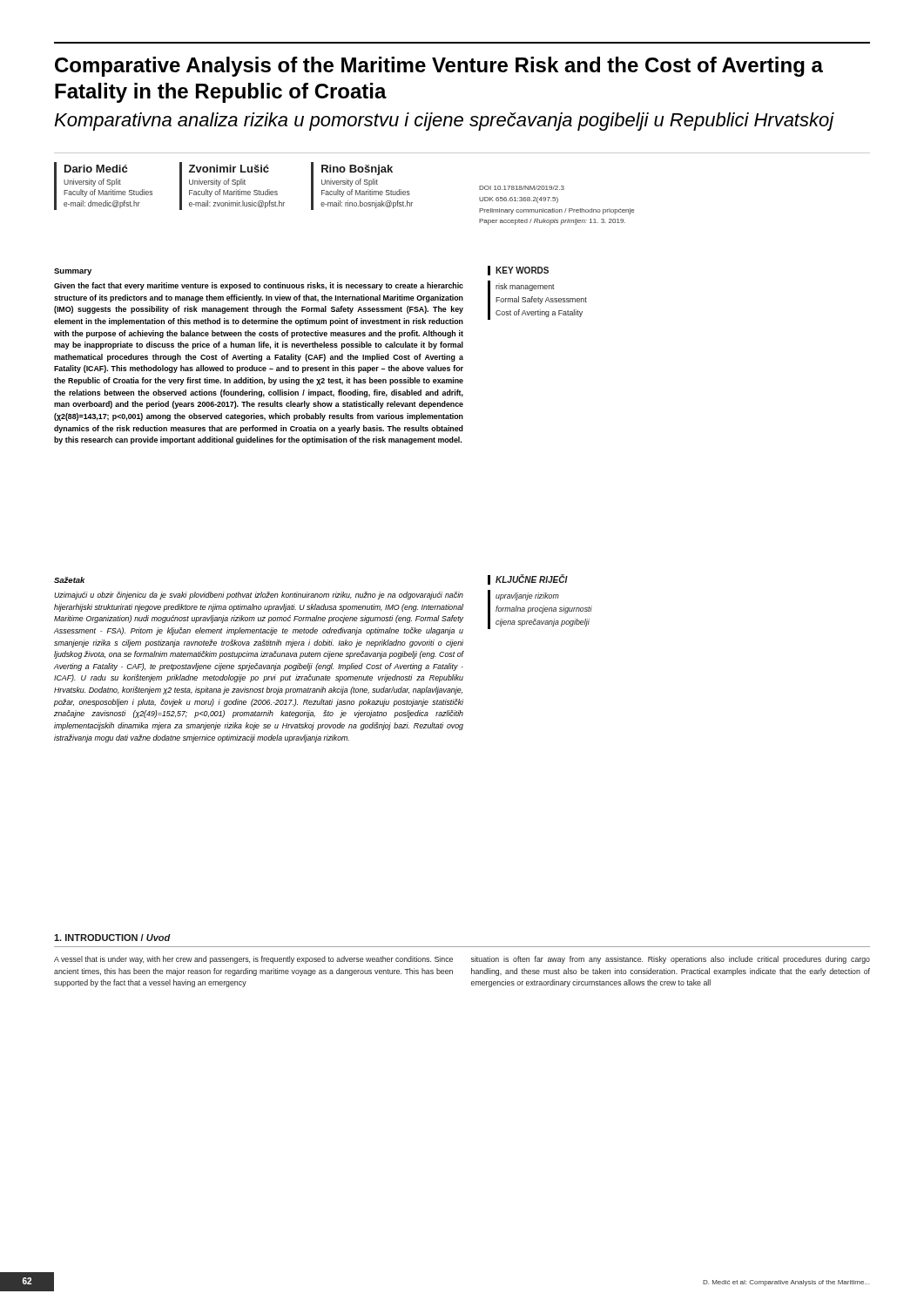This screenshot has width=924, height=1307.
Task: Click on the text block containing "Uzimajući u obzir činjenicu da"
Action: [259, 666]
